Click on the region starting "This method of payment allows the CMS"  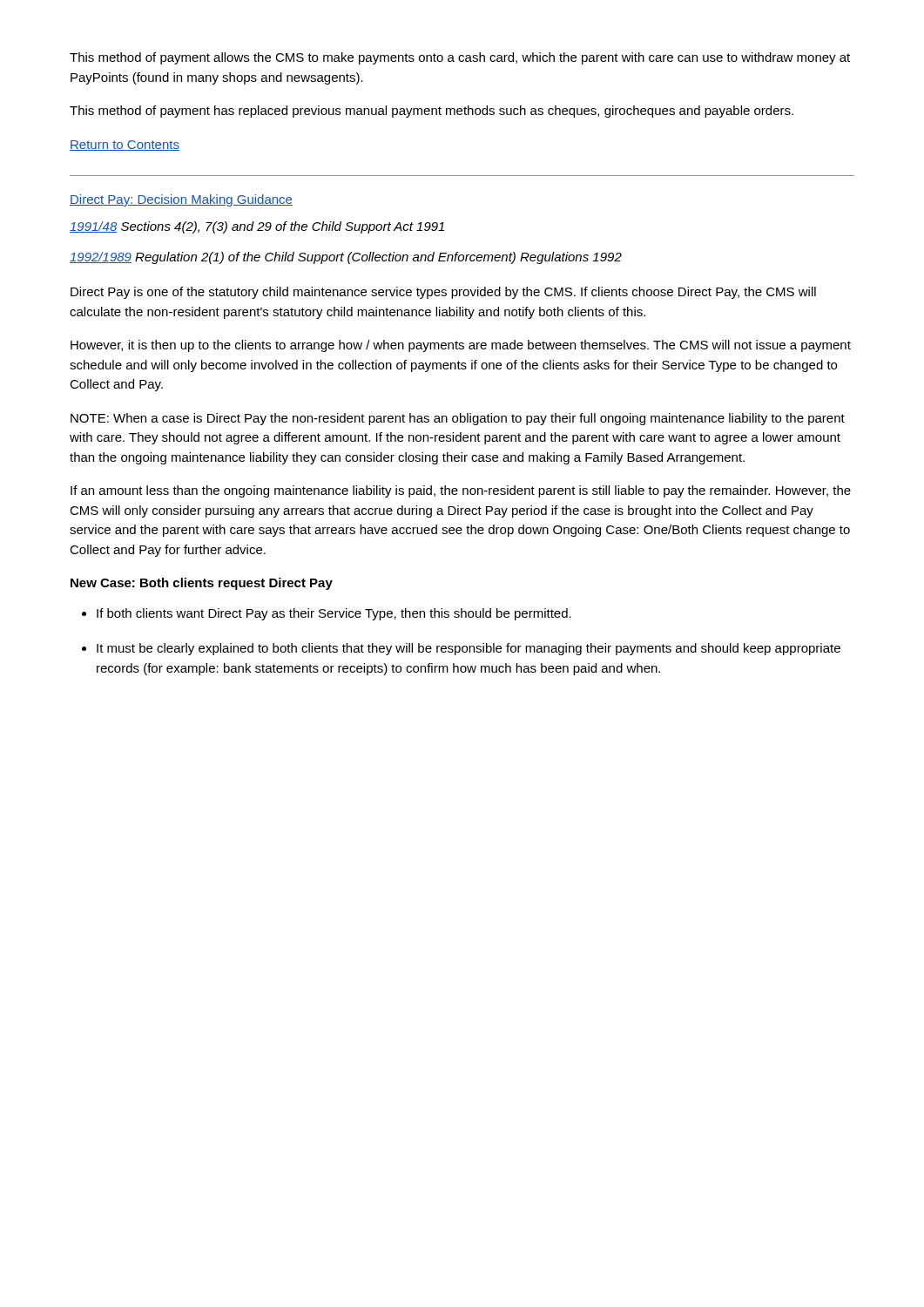point(462,68)
